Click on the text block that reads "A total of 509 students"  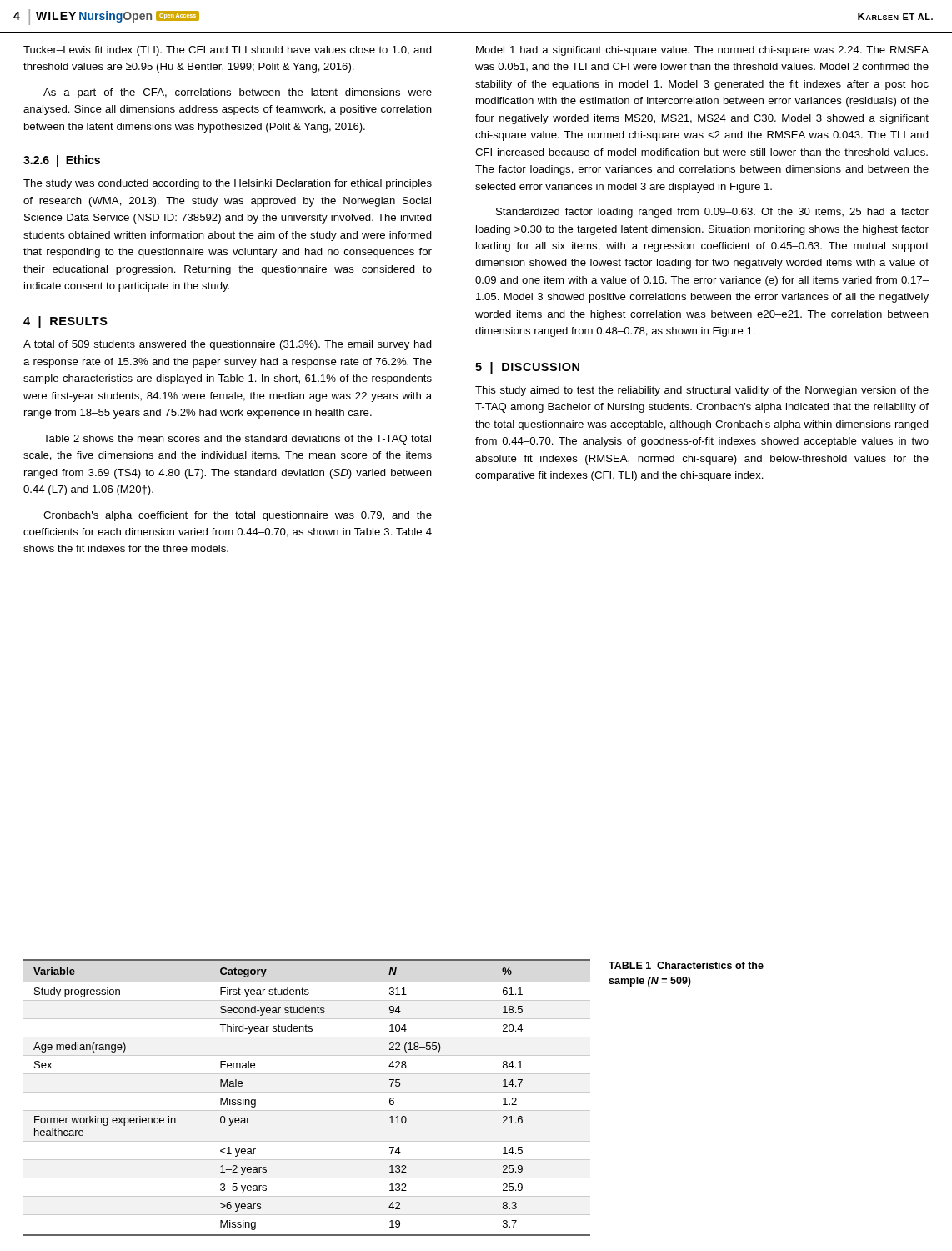coord(228,378)
